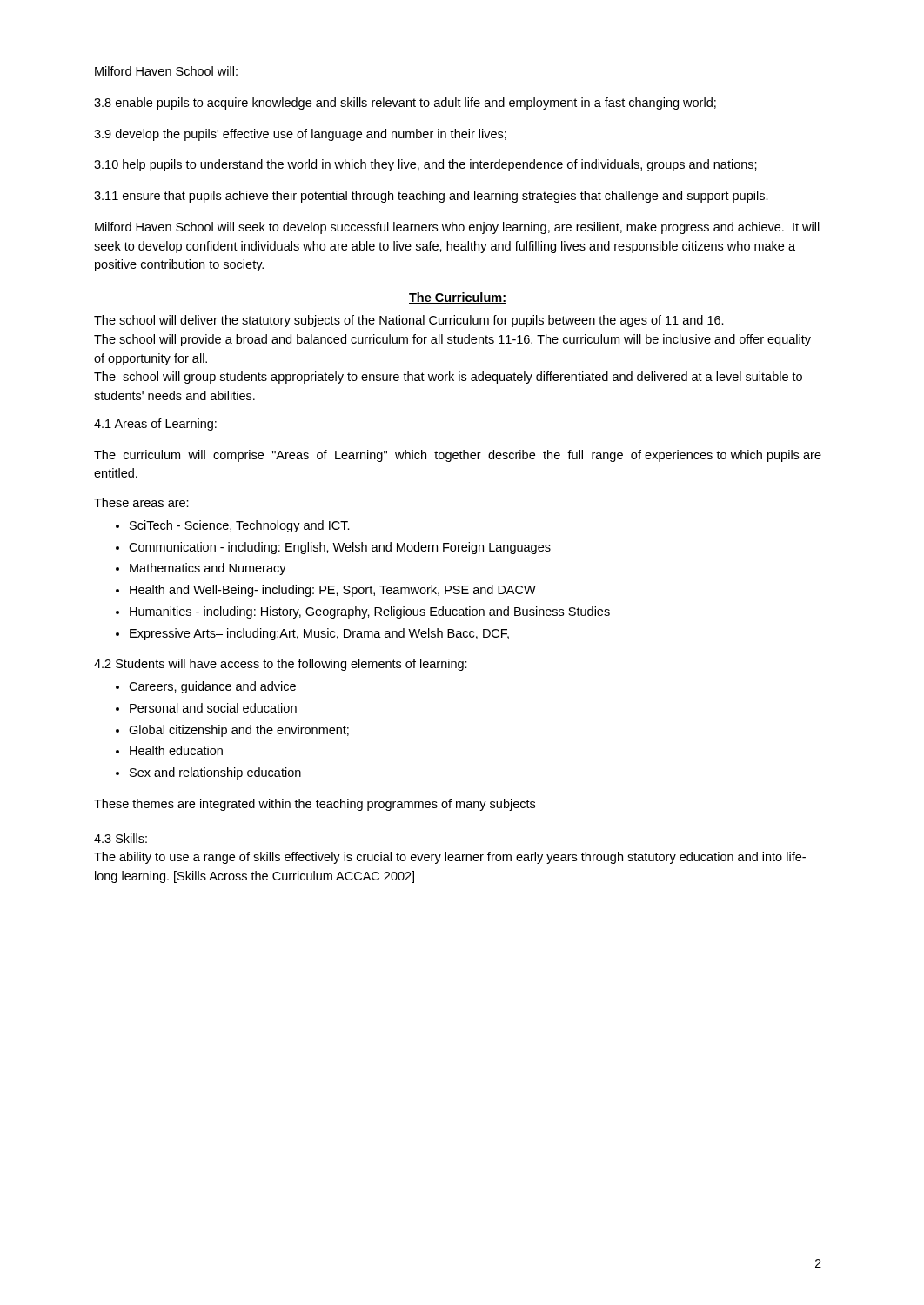Screen dimensions: 1305x924
Task: Find the region starting "The school will deliver the statutory"
Action: pos(409,321)
